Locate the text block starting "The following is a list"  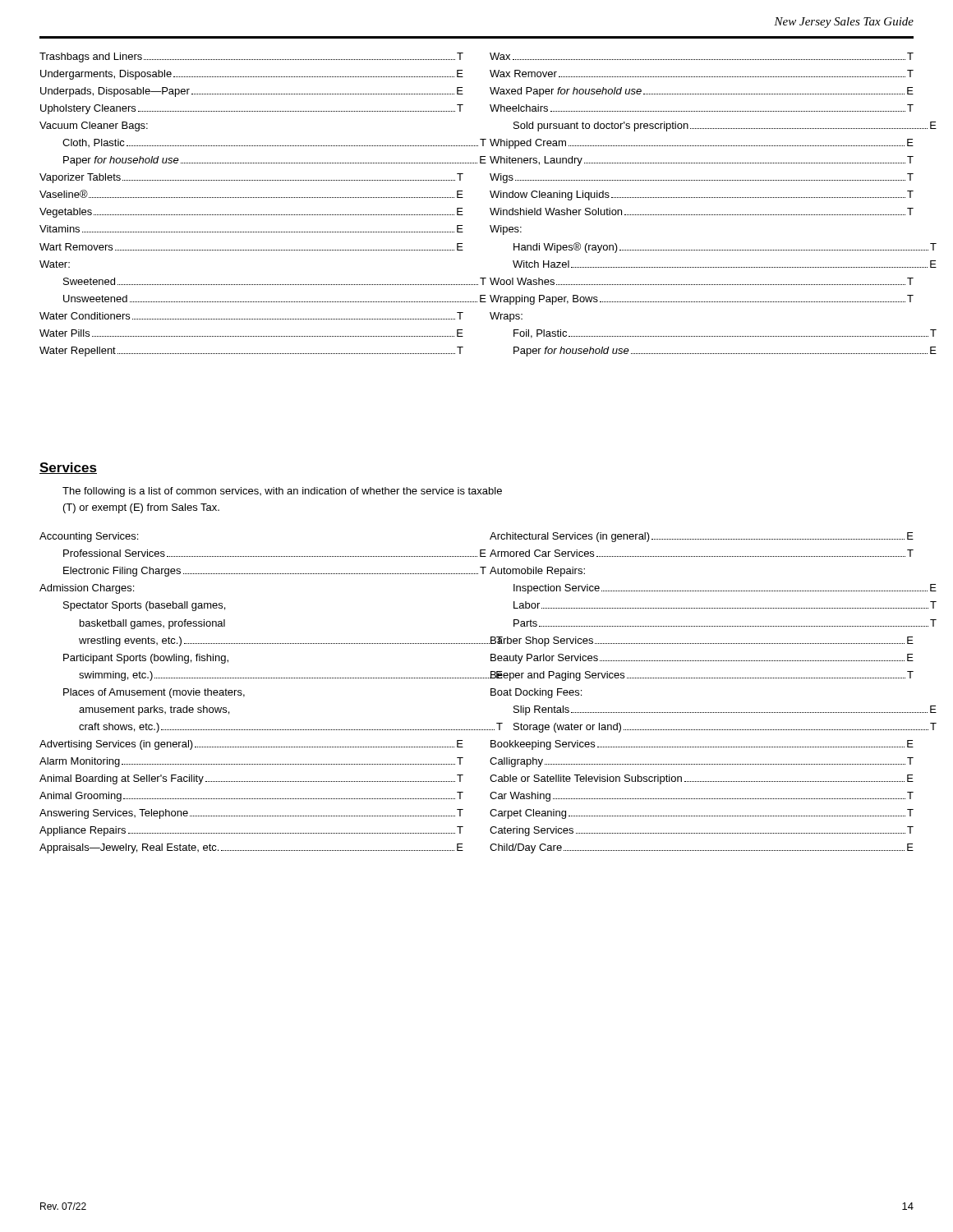pos(282,499)
